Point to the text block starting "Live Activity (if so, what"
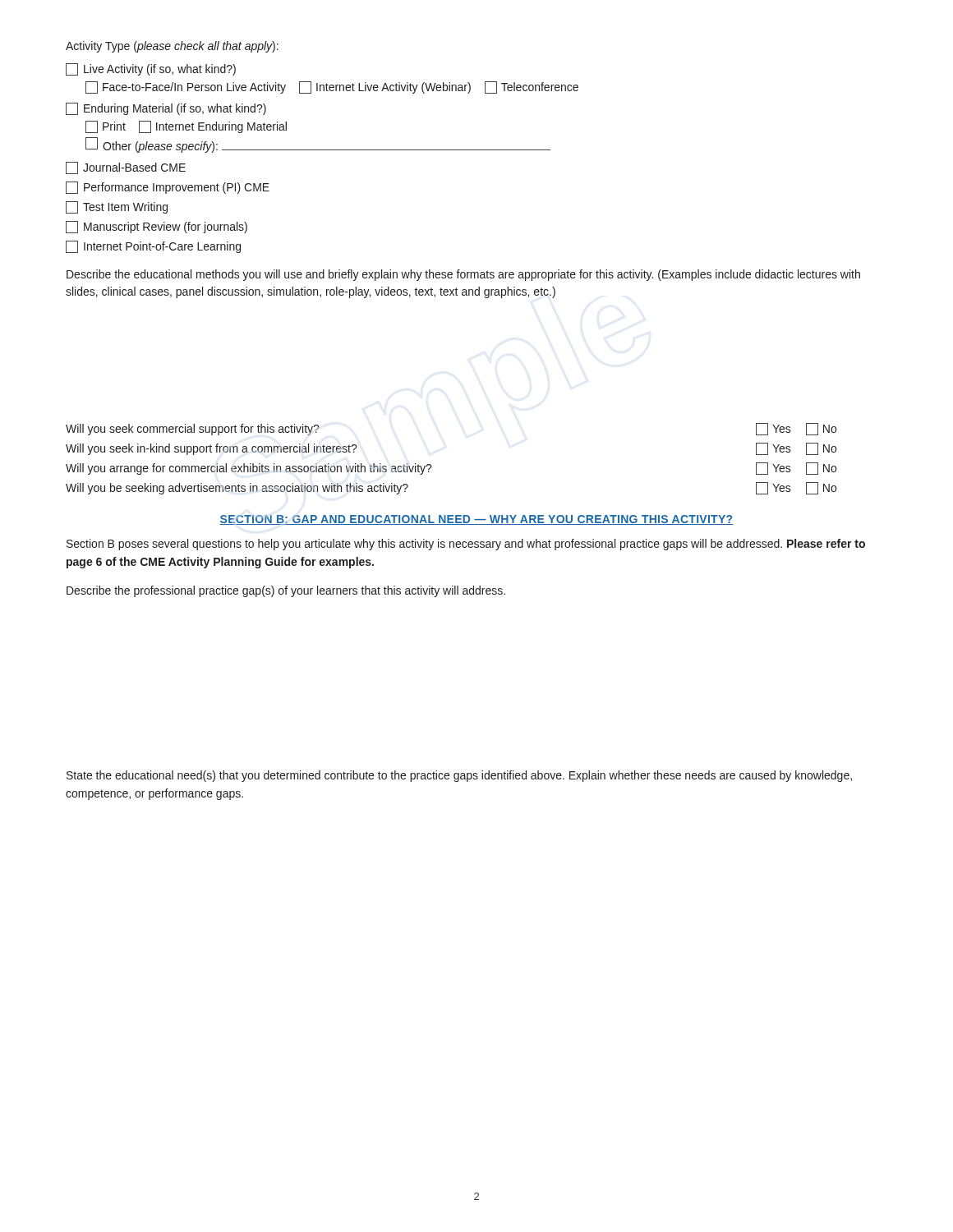 coord(476,78)
